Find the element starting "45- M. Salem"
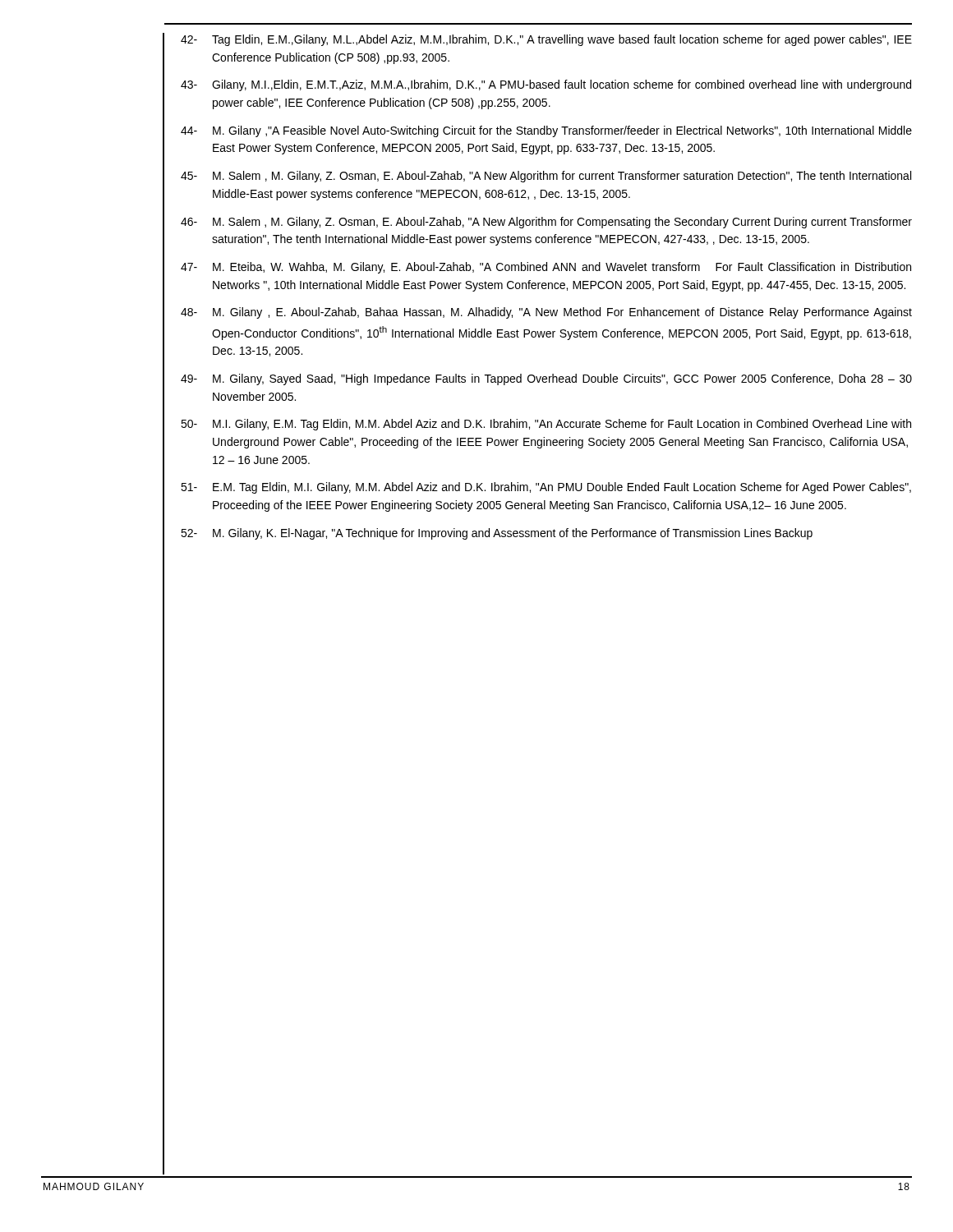 (x=546, y=185)
